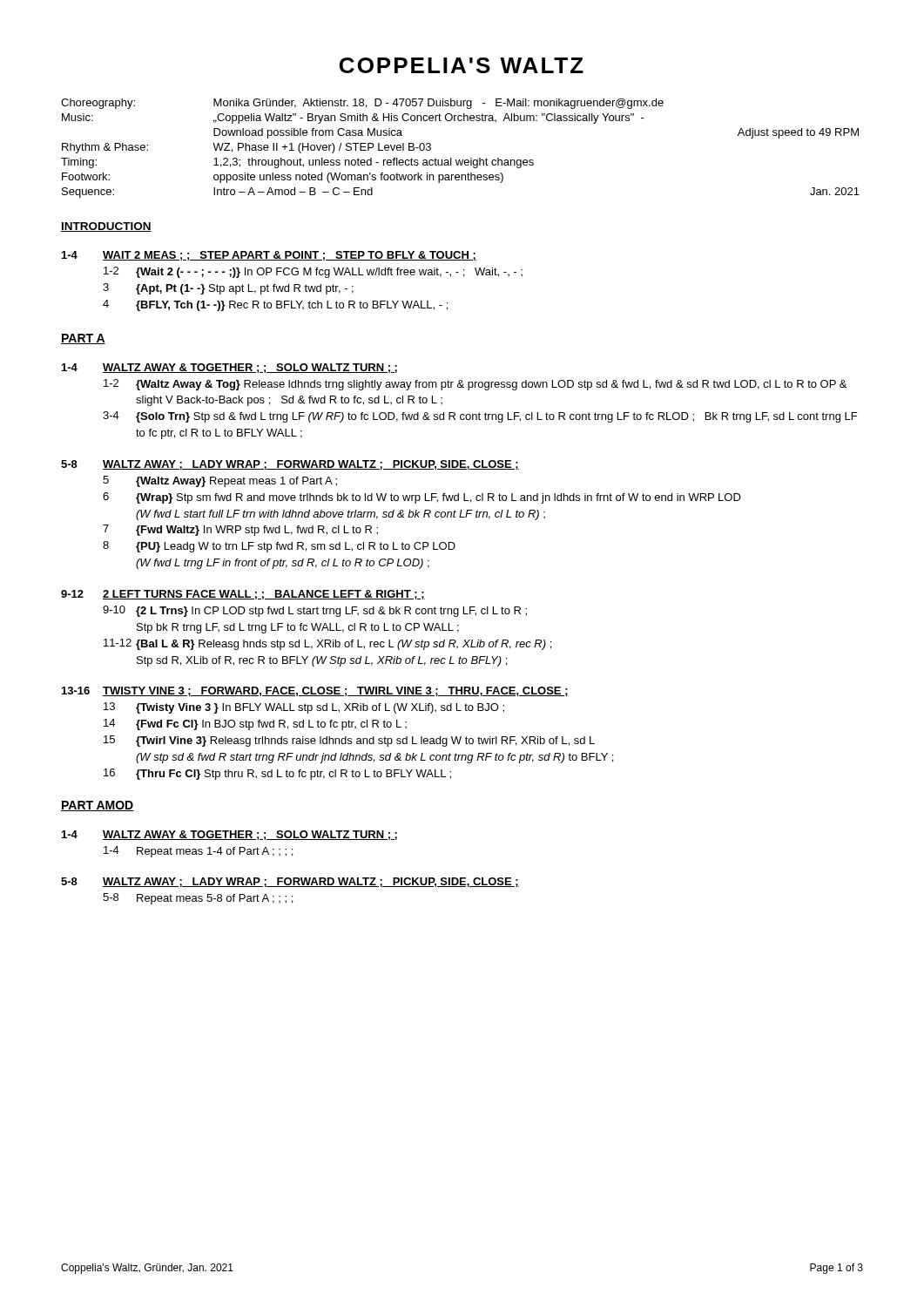Select the region starting "1-4 Repeat meas 1-4 of Part A ;"

pos(198,852)
